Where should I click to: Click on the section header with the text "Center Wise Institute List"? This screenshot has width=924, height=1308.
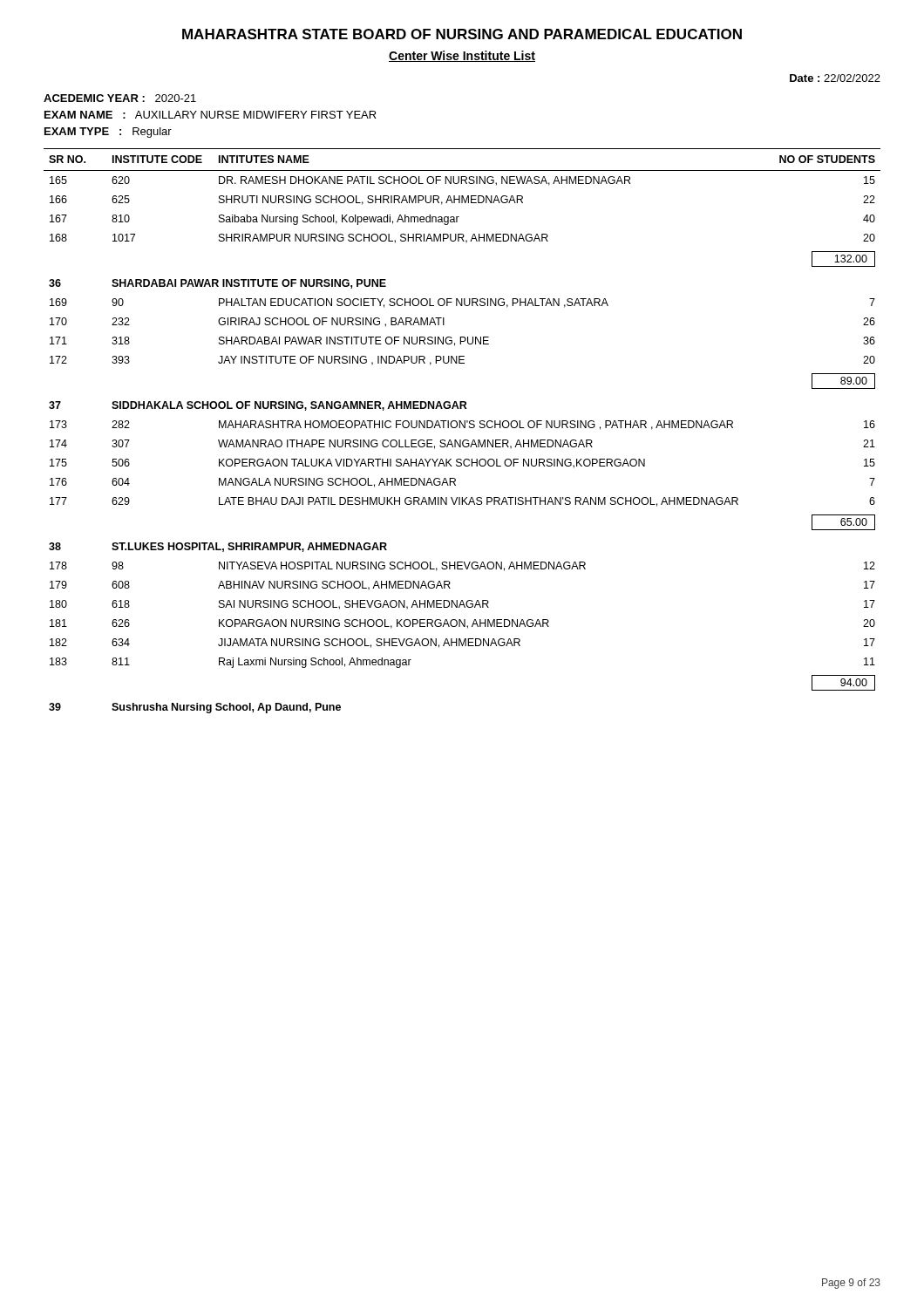point(462,56)
